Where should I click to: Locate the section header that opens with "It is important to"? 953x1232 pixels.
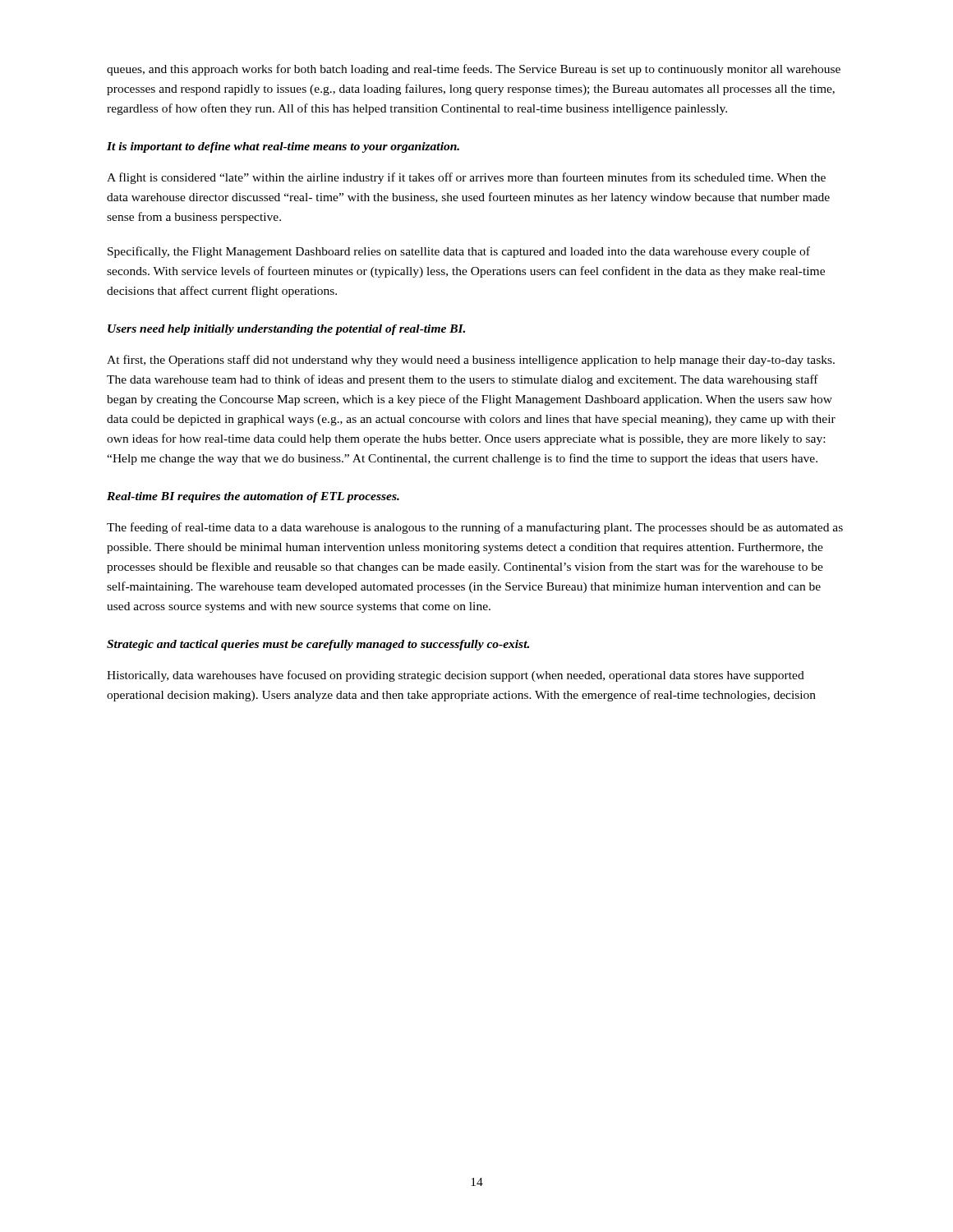284,146
